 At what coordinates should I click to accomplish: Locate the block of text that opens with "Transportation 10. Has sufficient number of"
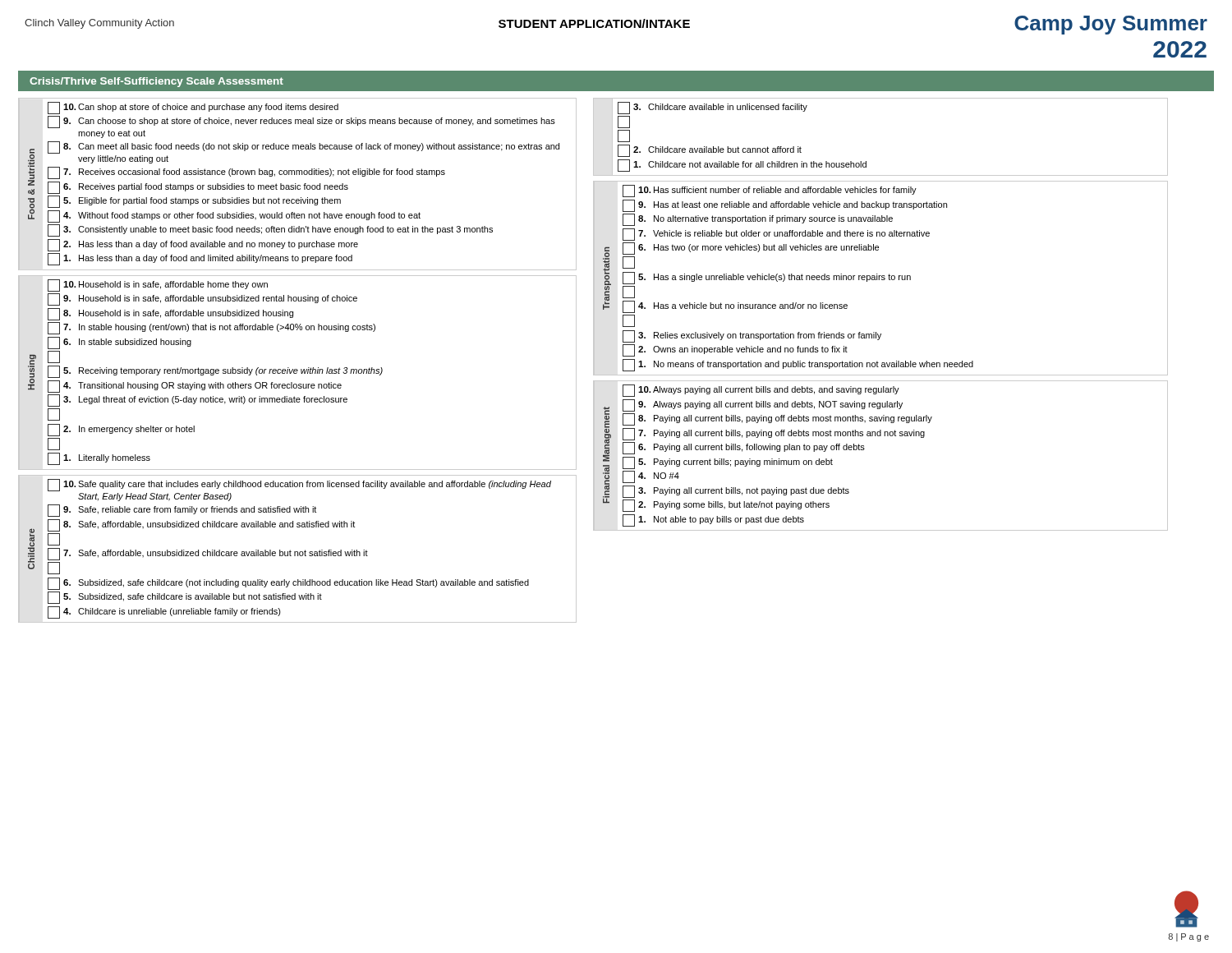click(880, 278)
